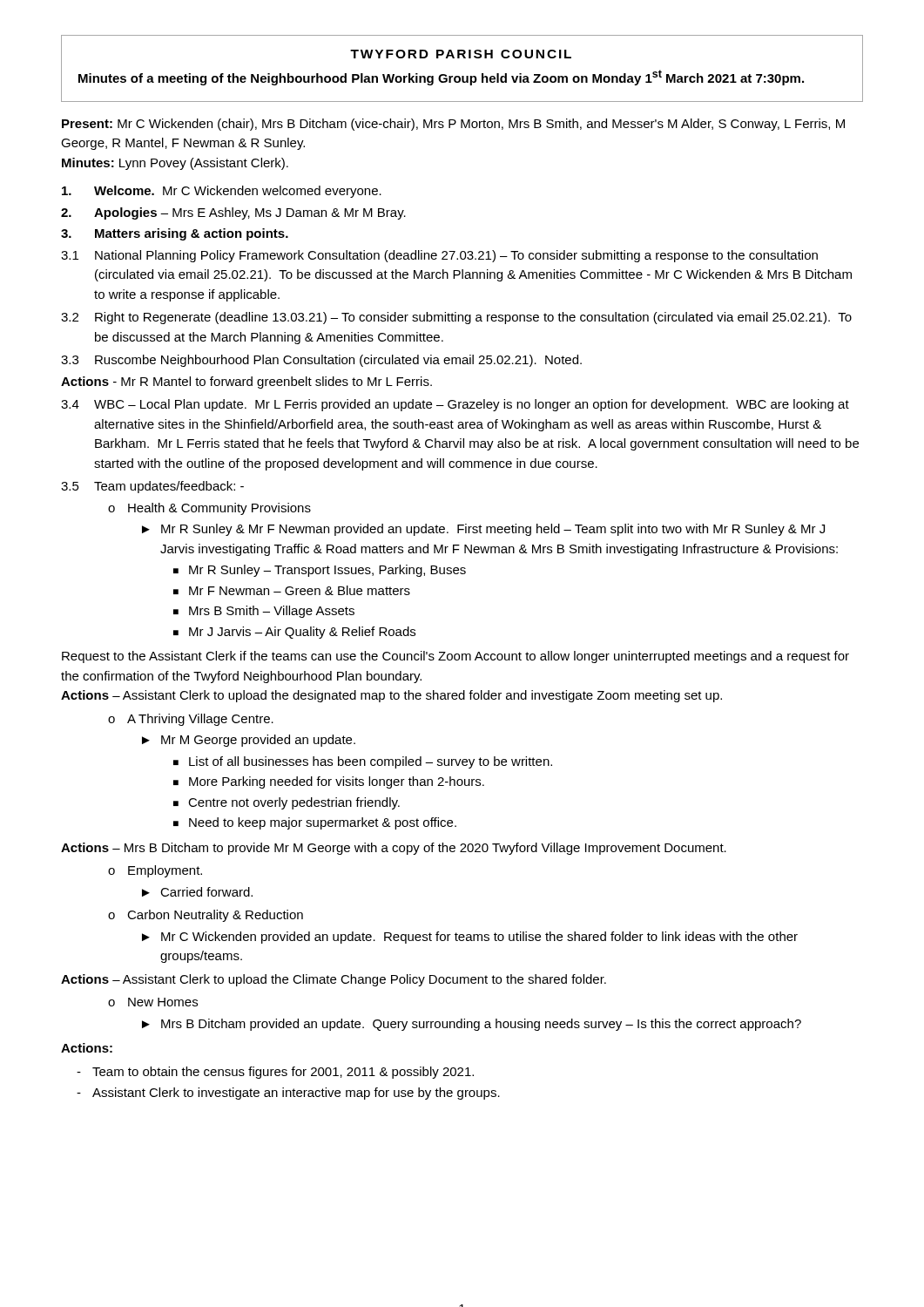
Task: Point to the region starting "Welcome. Mr C Wickenden welcomed everyone."
Action: [x=222, y=191]
